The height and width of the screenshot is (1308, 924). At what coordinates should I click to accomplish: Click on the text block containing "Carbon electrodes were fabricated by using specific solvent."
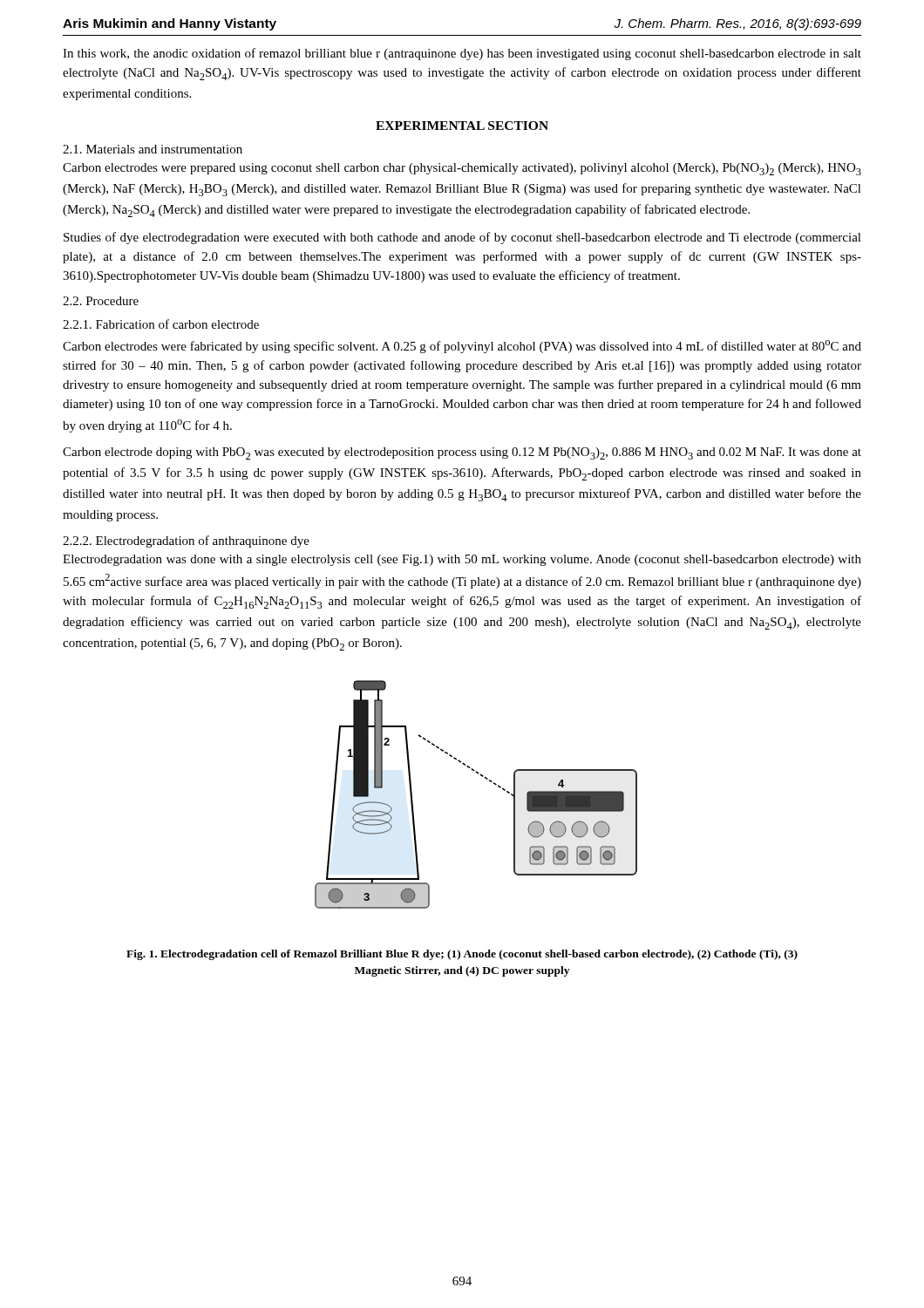click(x=462, y=384)
